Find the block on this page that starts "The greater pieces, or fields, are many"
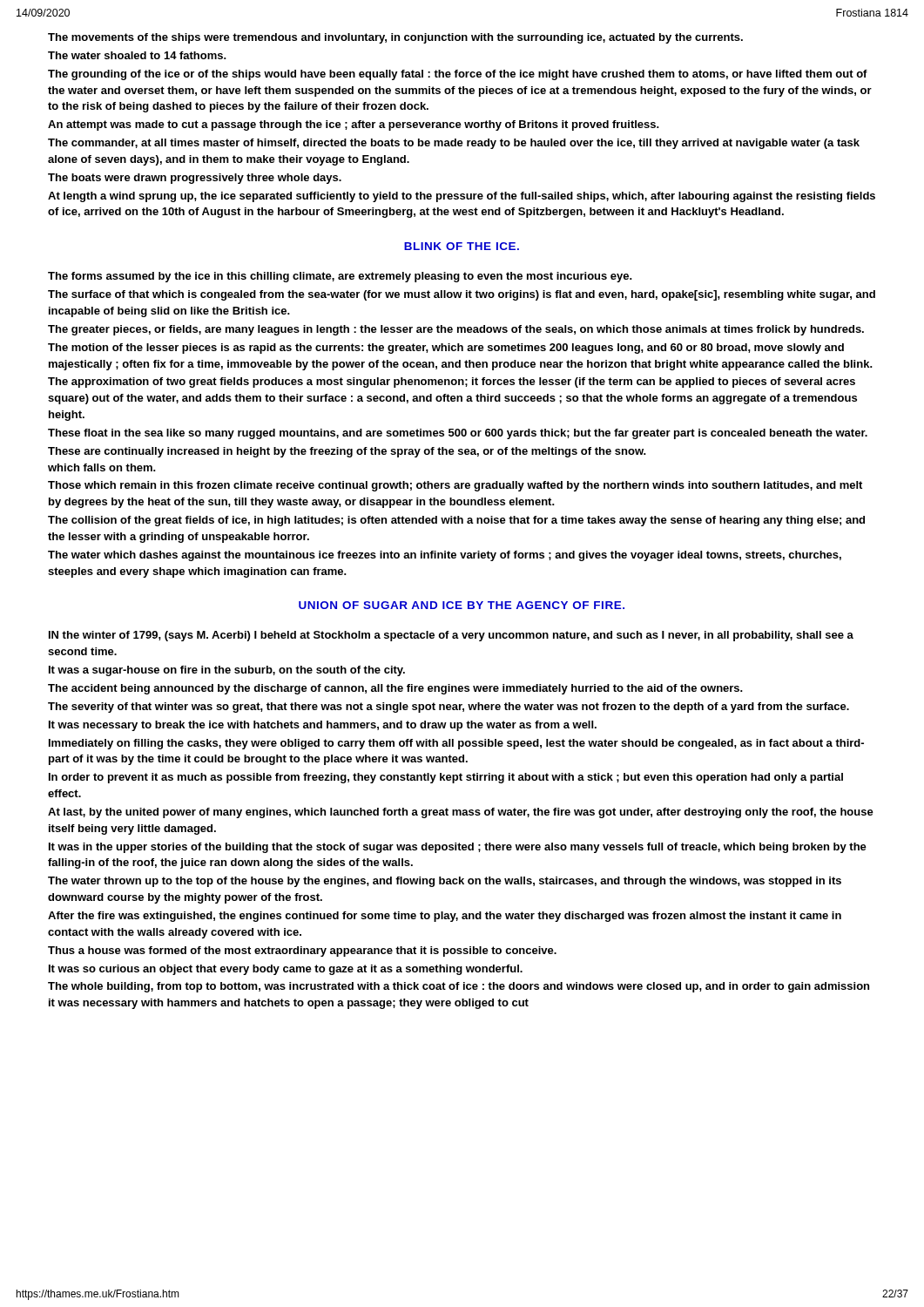The image size is (924, 1307). coord(462,330)
